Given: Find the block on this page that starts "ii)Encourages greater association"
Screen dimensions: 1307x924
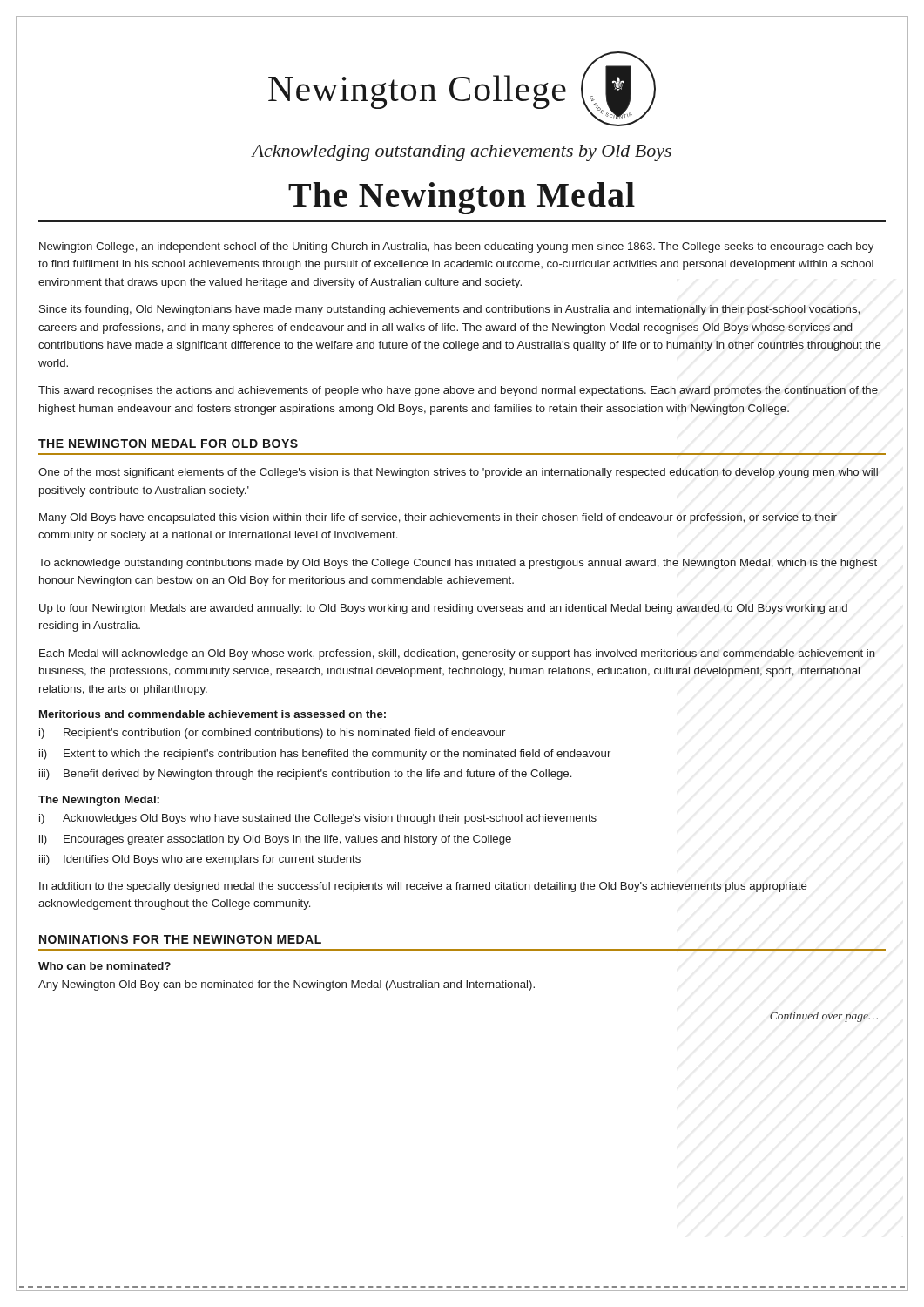Looking at the screenshot, I should (x=275, y=839).
